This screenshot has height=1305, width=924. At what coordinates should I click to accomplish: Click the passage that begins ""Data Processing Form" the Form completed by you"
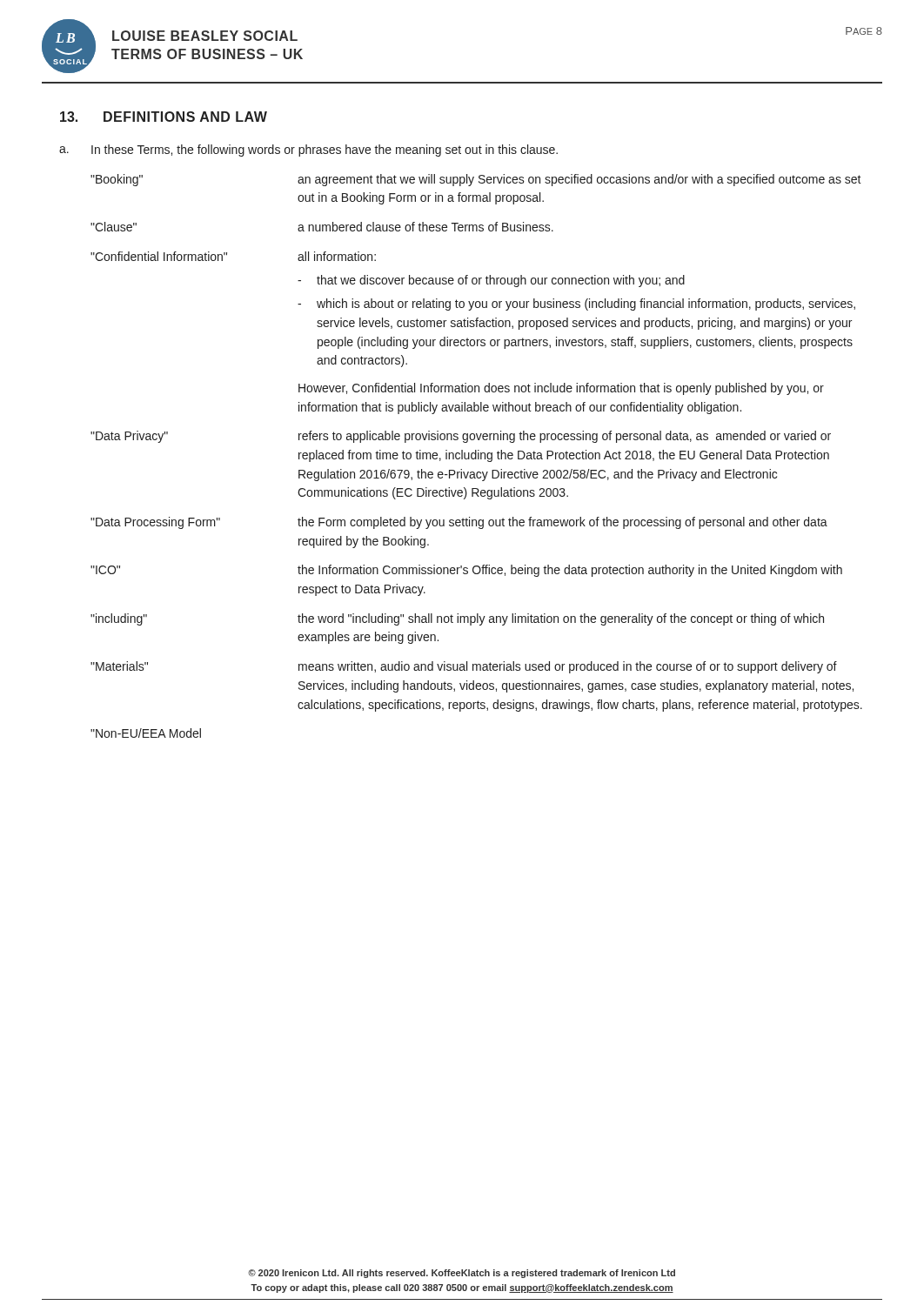(x=478, y=532)
